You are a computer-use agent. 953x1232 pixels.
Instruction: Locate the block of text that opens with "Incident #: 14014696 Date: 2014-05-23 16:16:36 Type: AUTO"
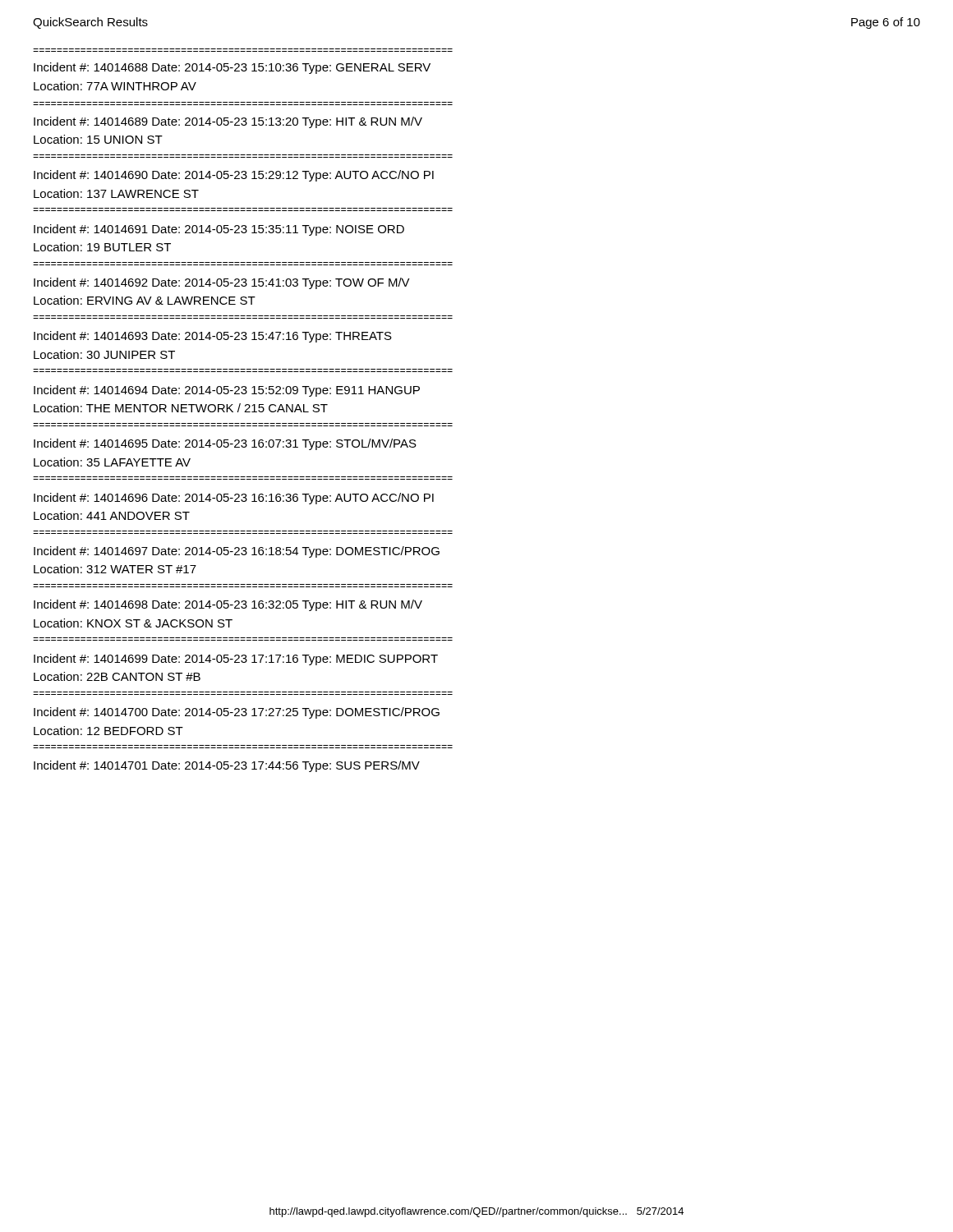(234, 499)
